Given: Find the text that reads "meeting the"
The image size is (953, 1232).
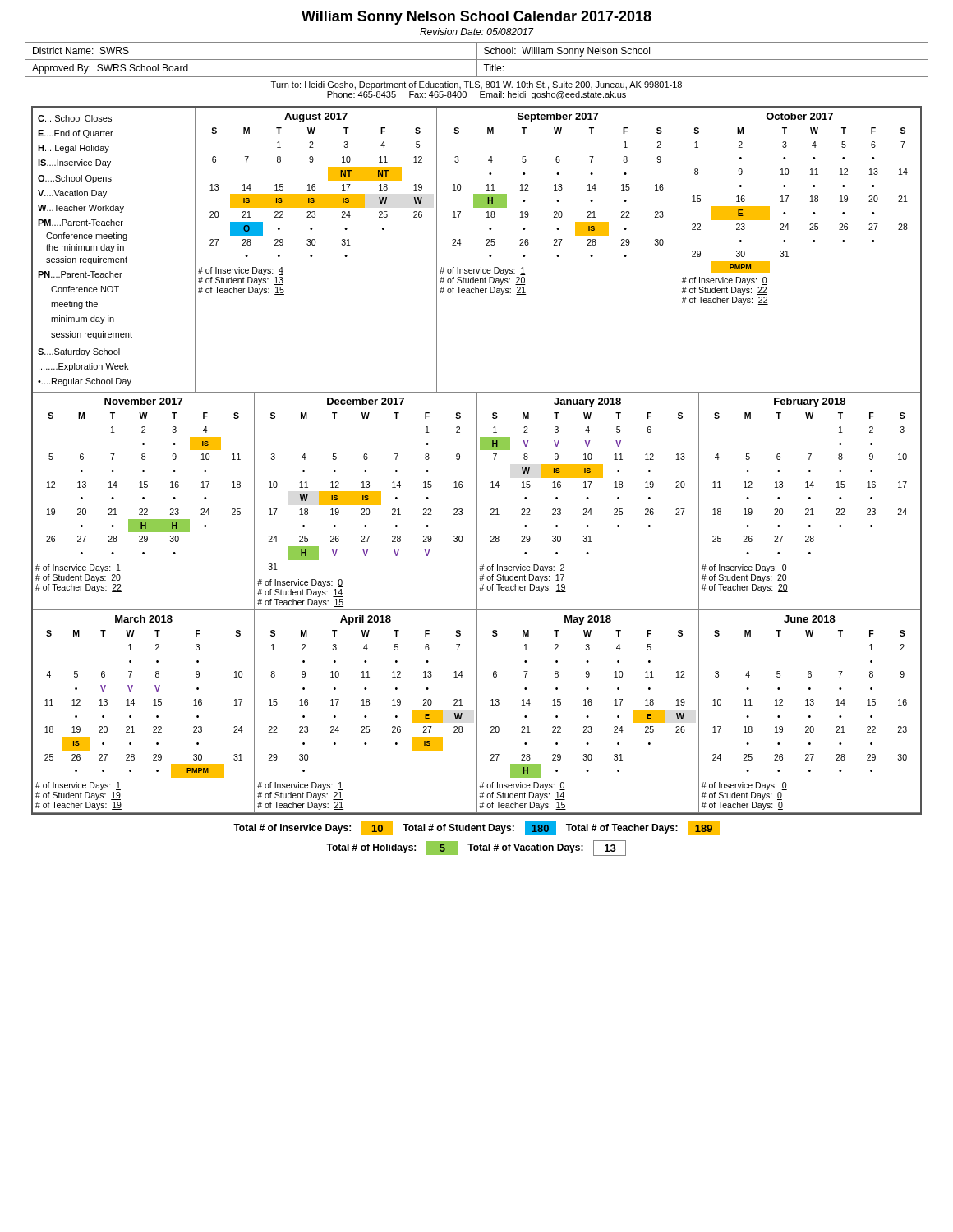Looking at the screenshot, I should [75, 304].
